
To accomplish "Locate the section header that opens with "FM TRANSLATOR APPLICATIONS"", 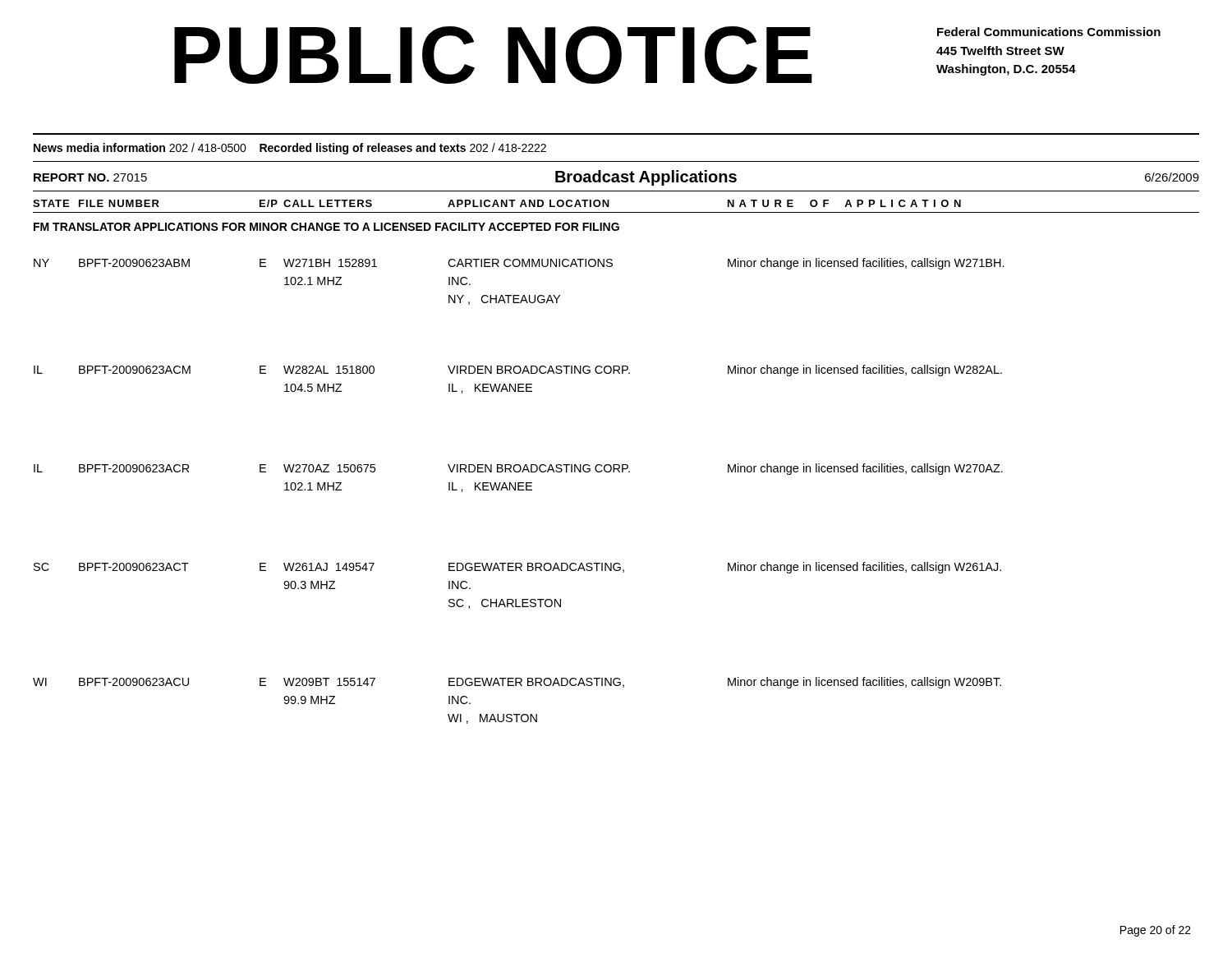I will [326, 227].
